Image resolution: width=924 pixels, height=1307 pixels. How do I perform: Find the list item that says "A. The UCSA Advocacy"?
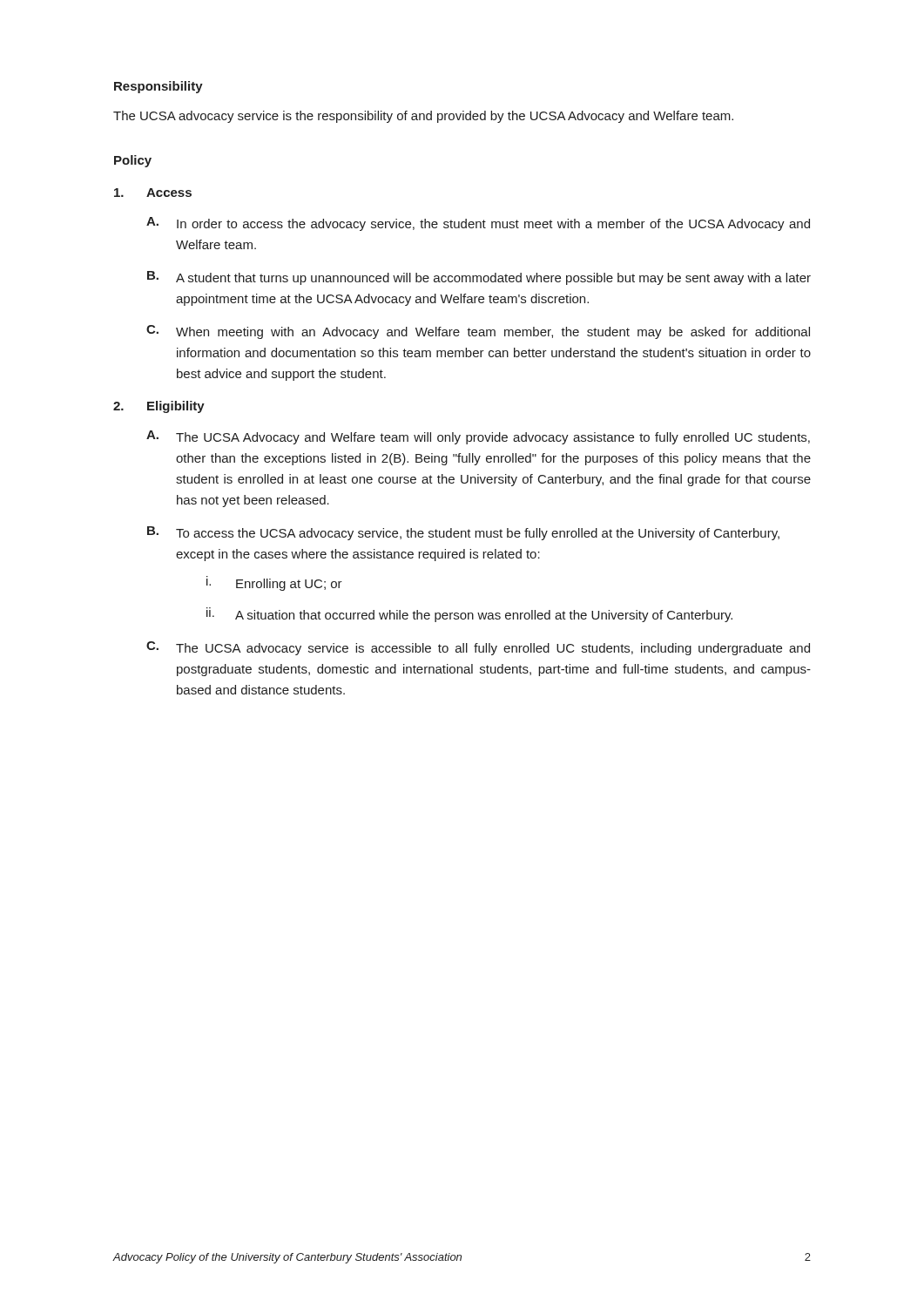point(479,469)
